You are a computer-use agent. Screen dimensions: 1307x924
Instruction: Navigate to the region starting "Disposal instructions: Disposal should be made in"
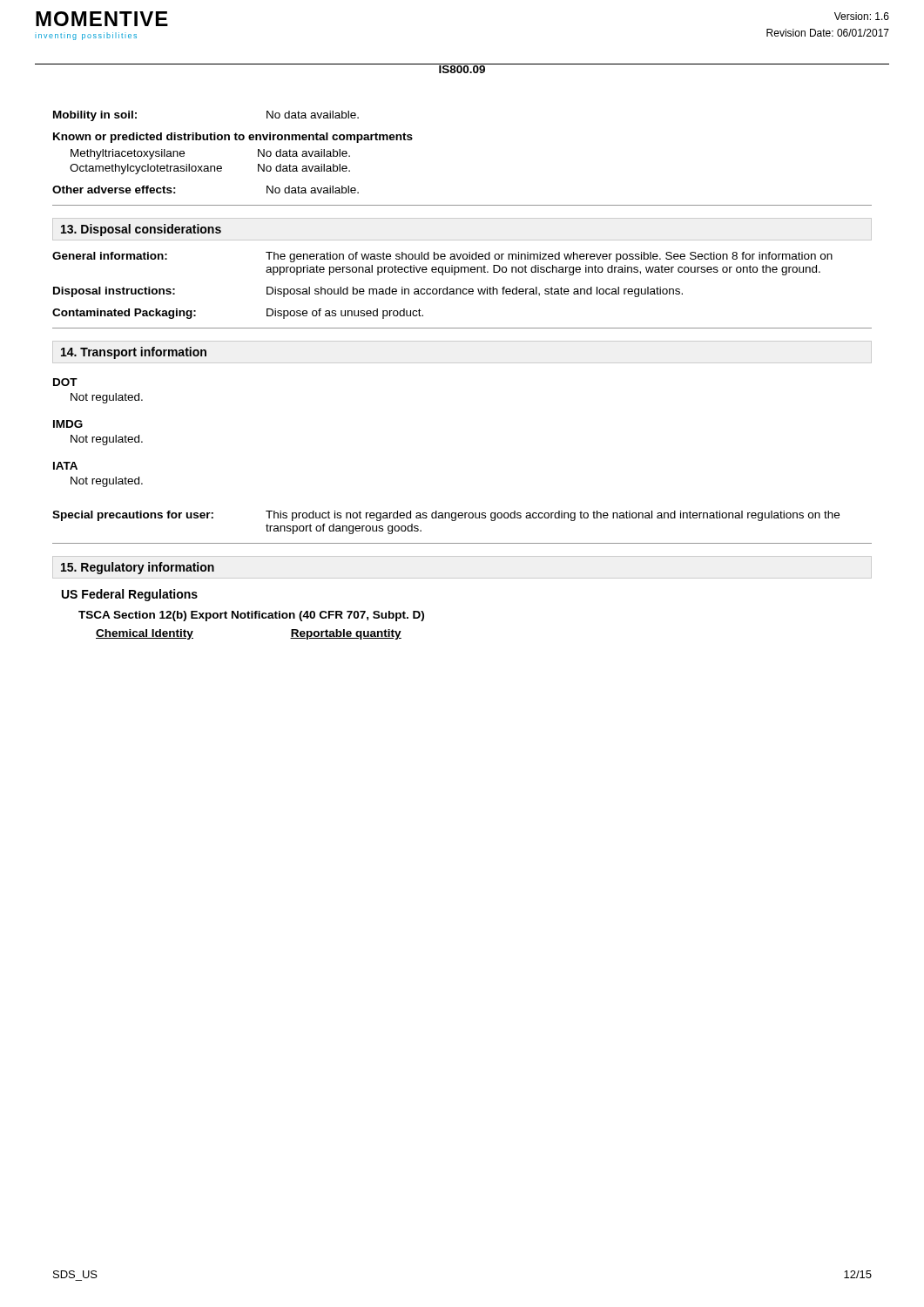coord(462,291)
